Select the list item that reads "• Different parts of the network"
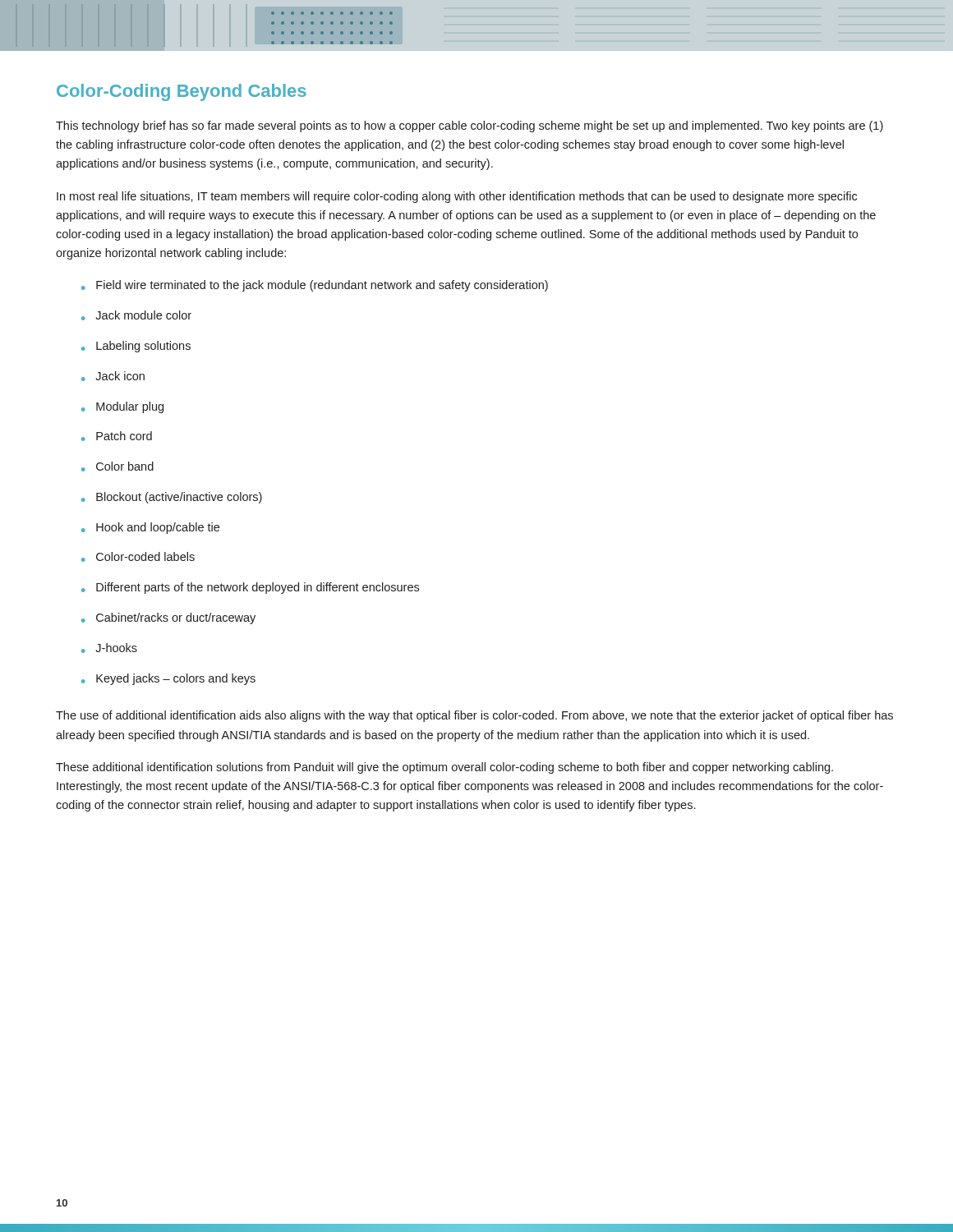 tap(250, 591)
